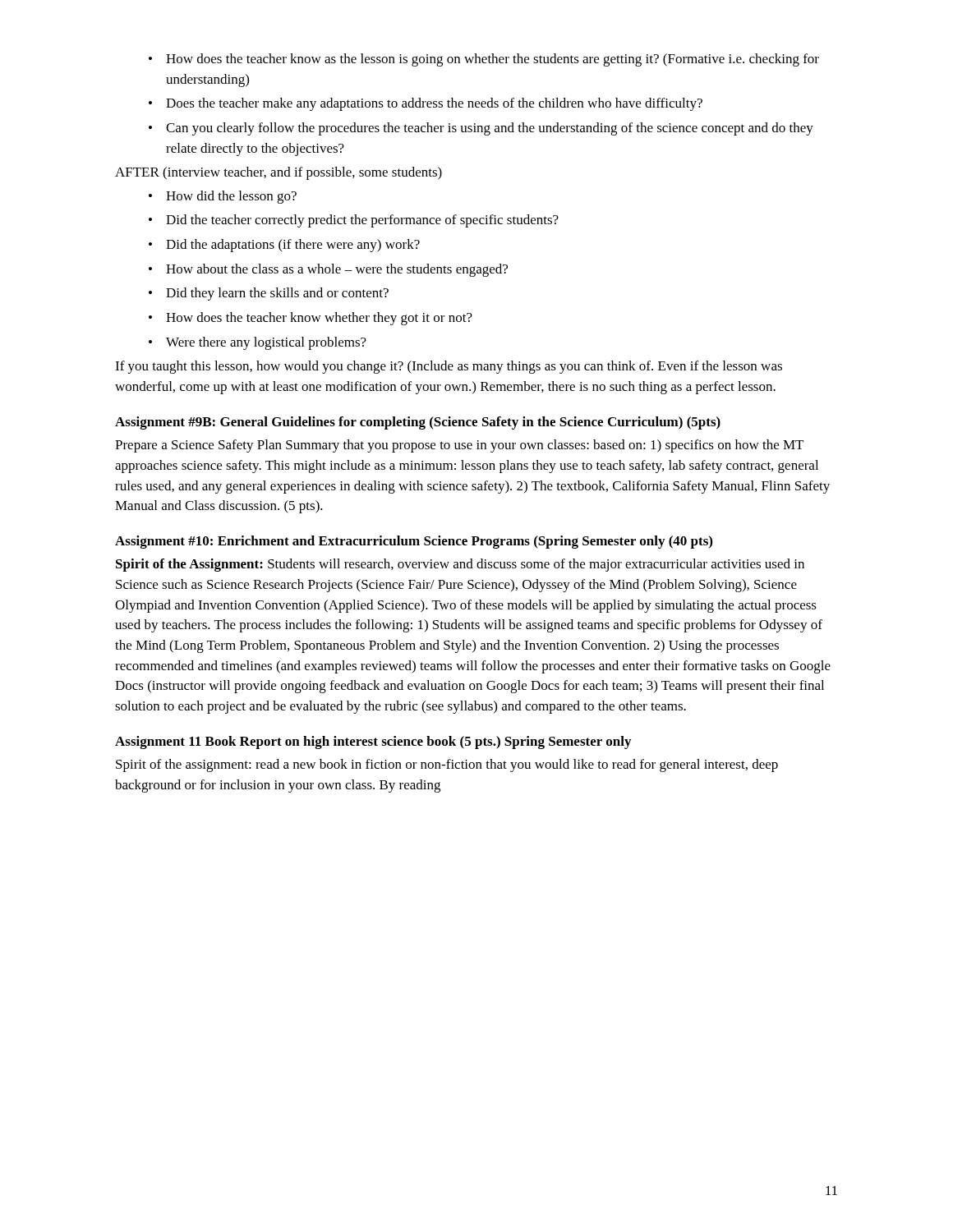Find the block on this page that starts "• Does the teacher make any adaptations"
The width and height of the screenshot is (953, 1232).
(x=425, y=104)
